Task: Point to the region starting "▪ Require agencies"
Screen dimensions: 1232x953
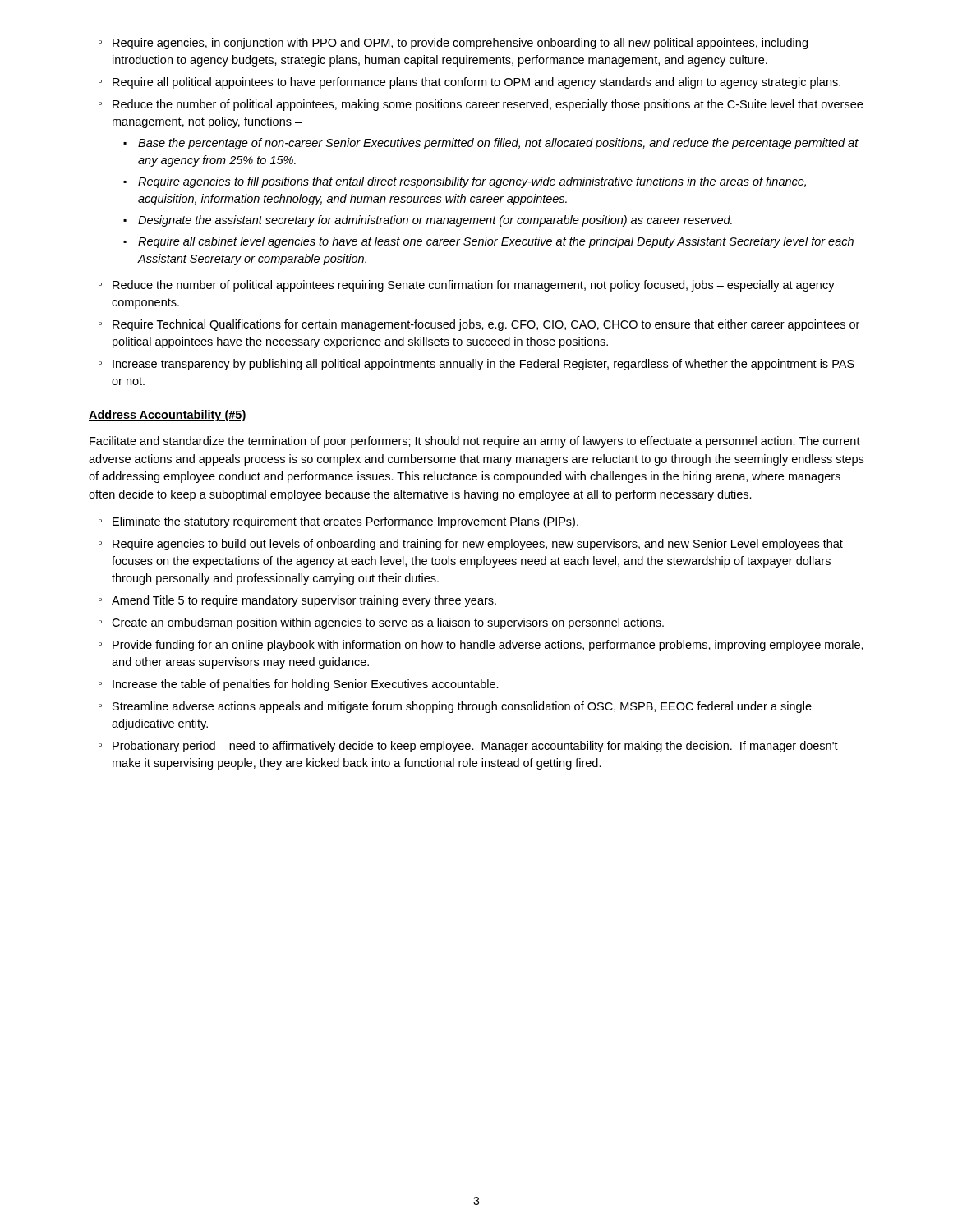Action: [x=488, y=191]
